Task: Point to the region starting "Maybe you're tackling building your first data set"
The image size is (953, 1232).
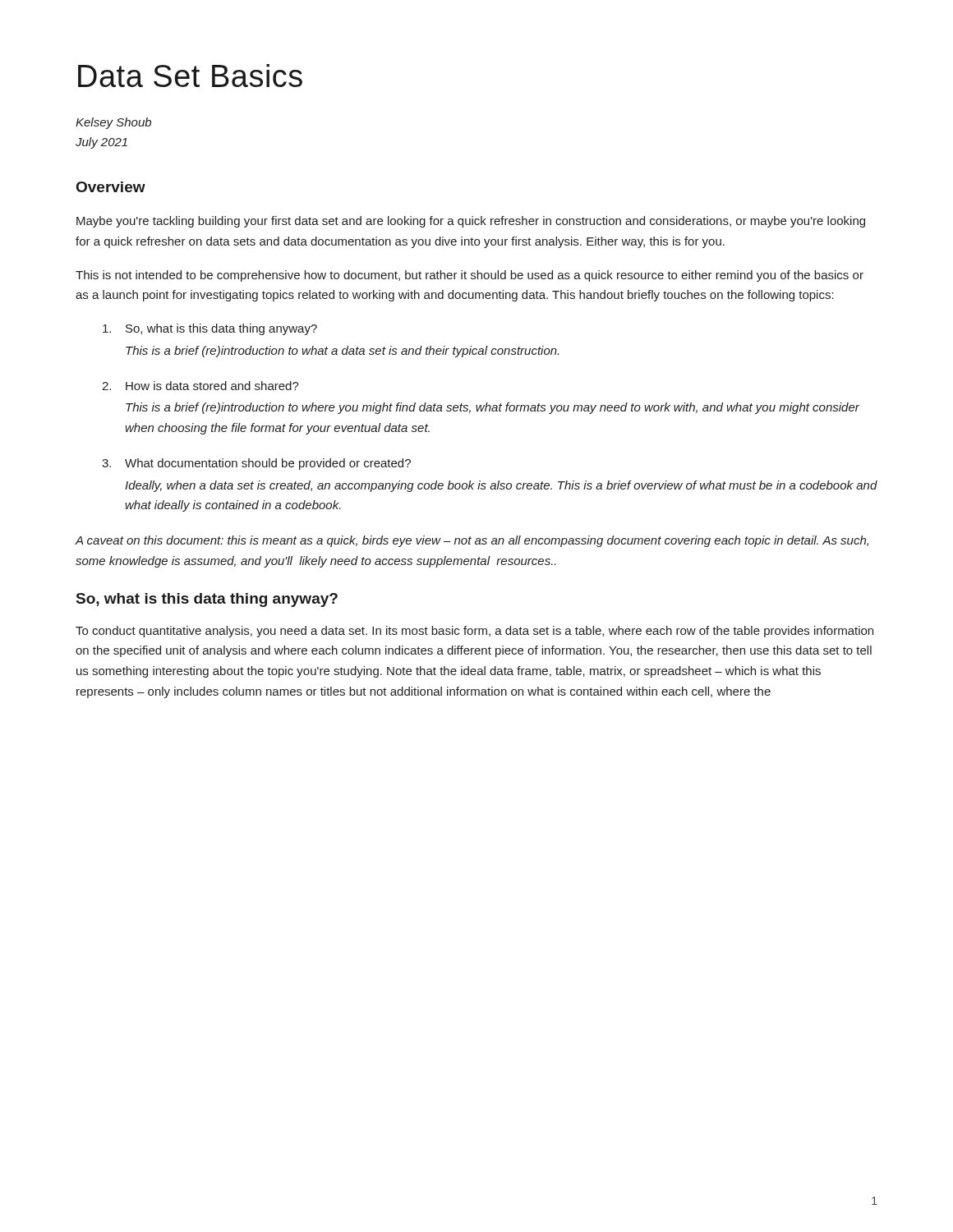Action: click(x=476, y=231)
